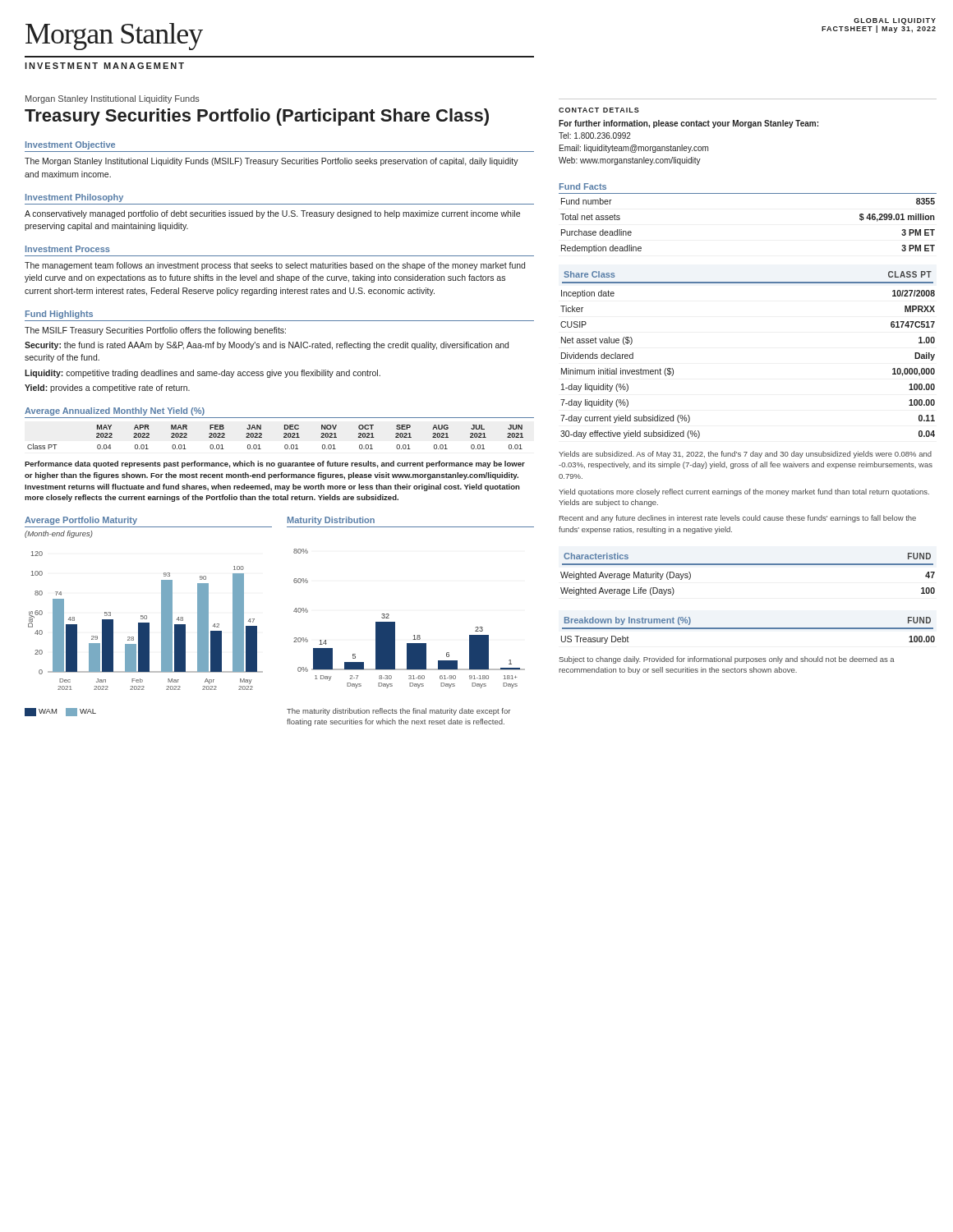Find the block starting "​INVESTMENT MANAGEMENT"

[279, 63]
